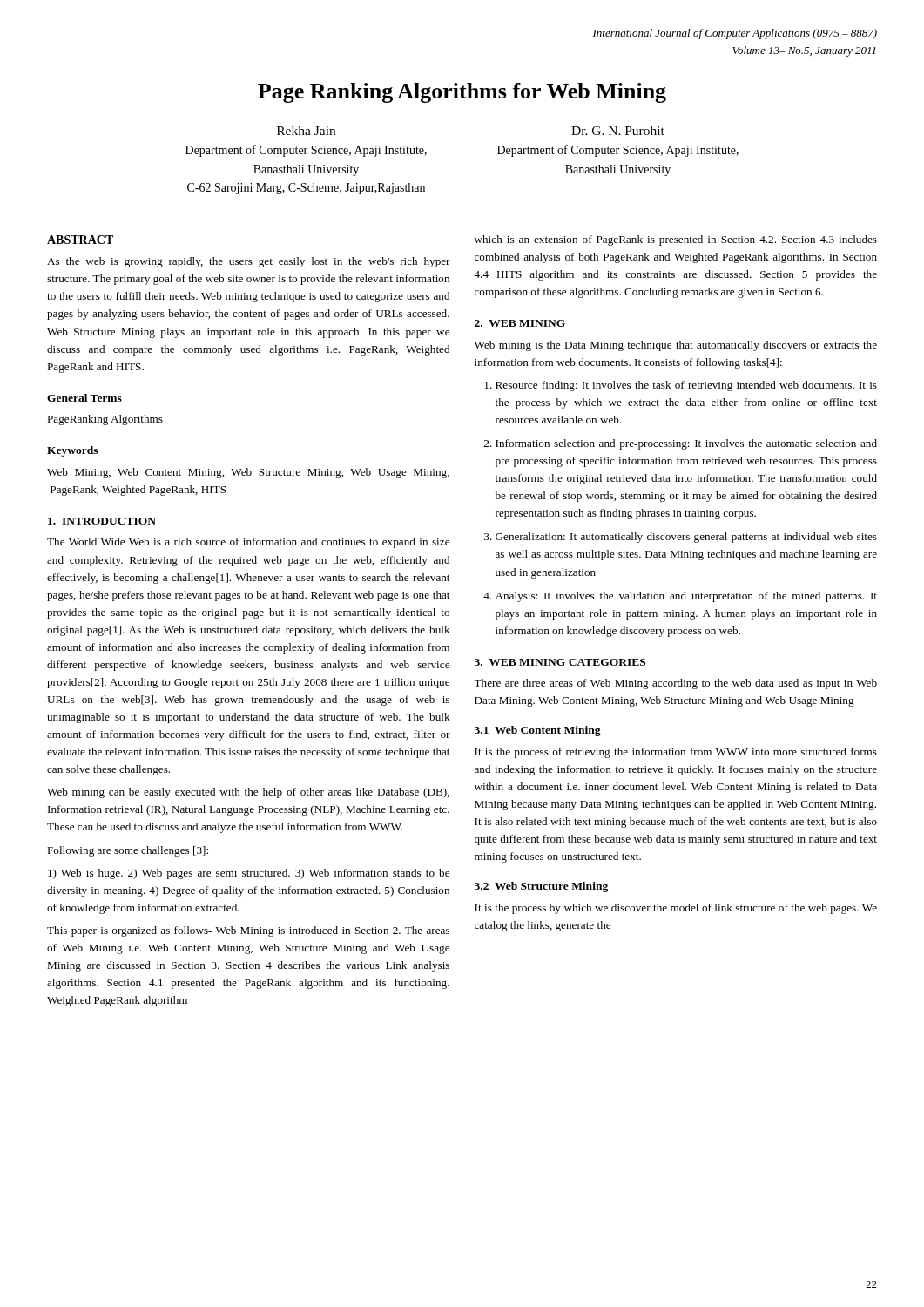Viewport: 924px width, 1307px height.
Task: Click on the text block that reads "Web Mining, Web Content Mining, Web"
Action: pos(248,481)
